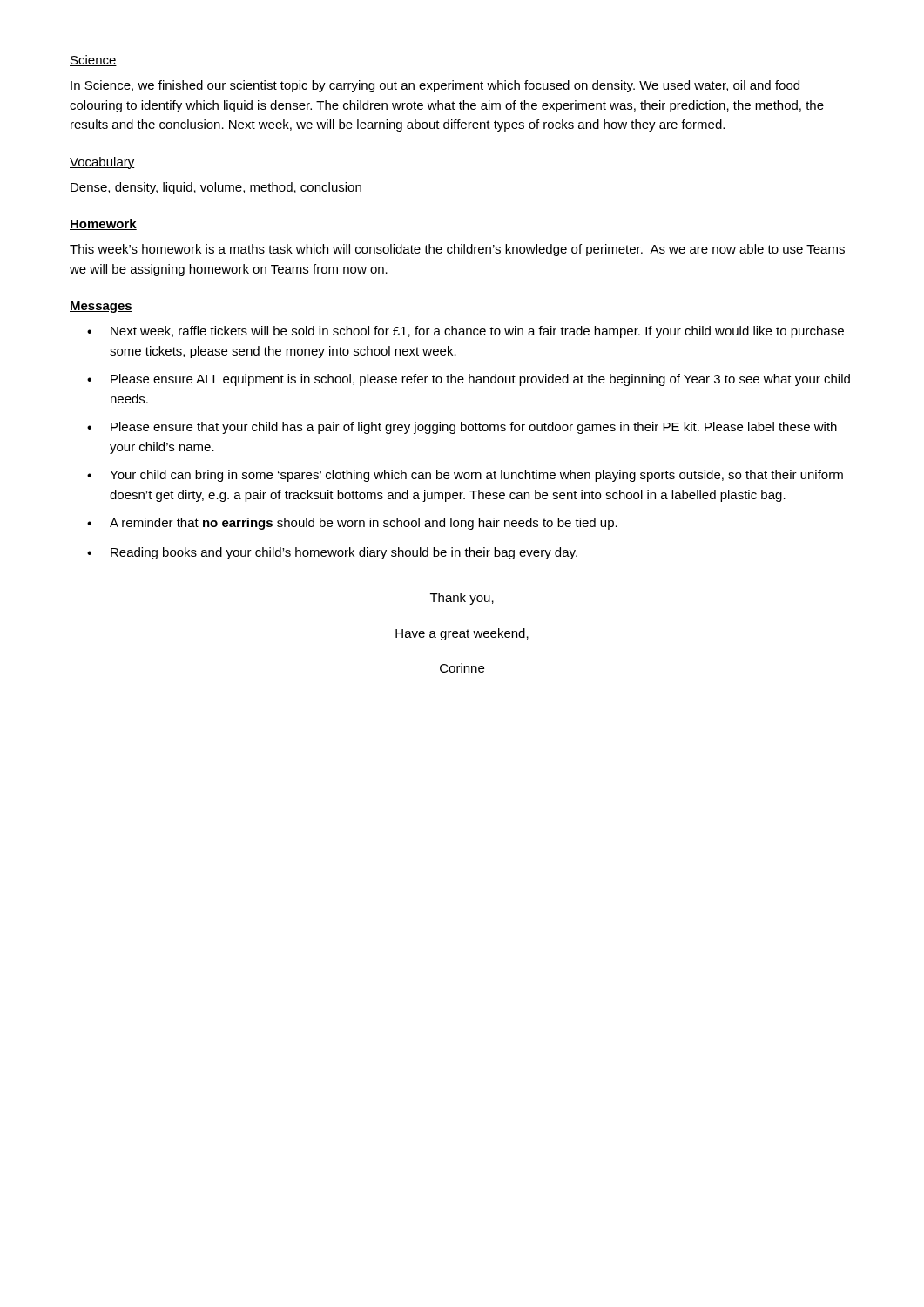Locate the text block starting "Dense, density, liquid, volume, method,"
The height and width of the screenshot is (1307, 924).
click(216, 186)
